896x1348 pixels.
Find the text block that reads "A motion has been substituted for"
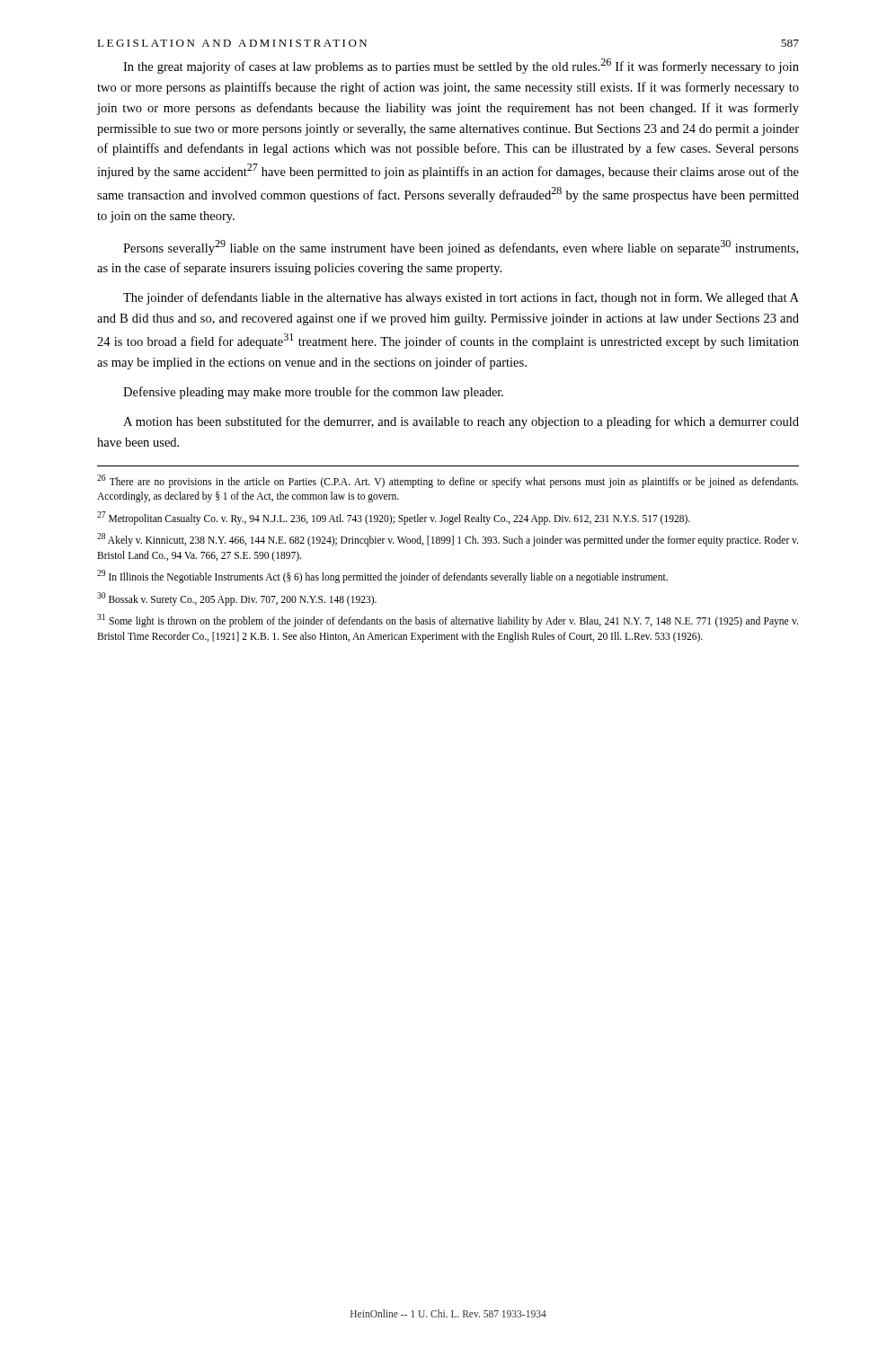pos(448,432)
